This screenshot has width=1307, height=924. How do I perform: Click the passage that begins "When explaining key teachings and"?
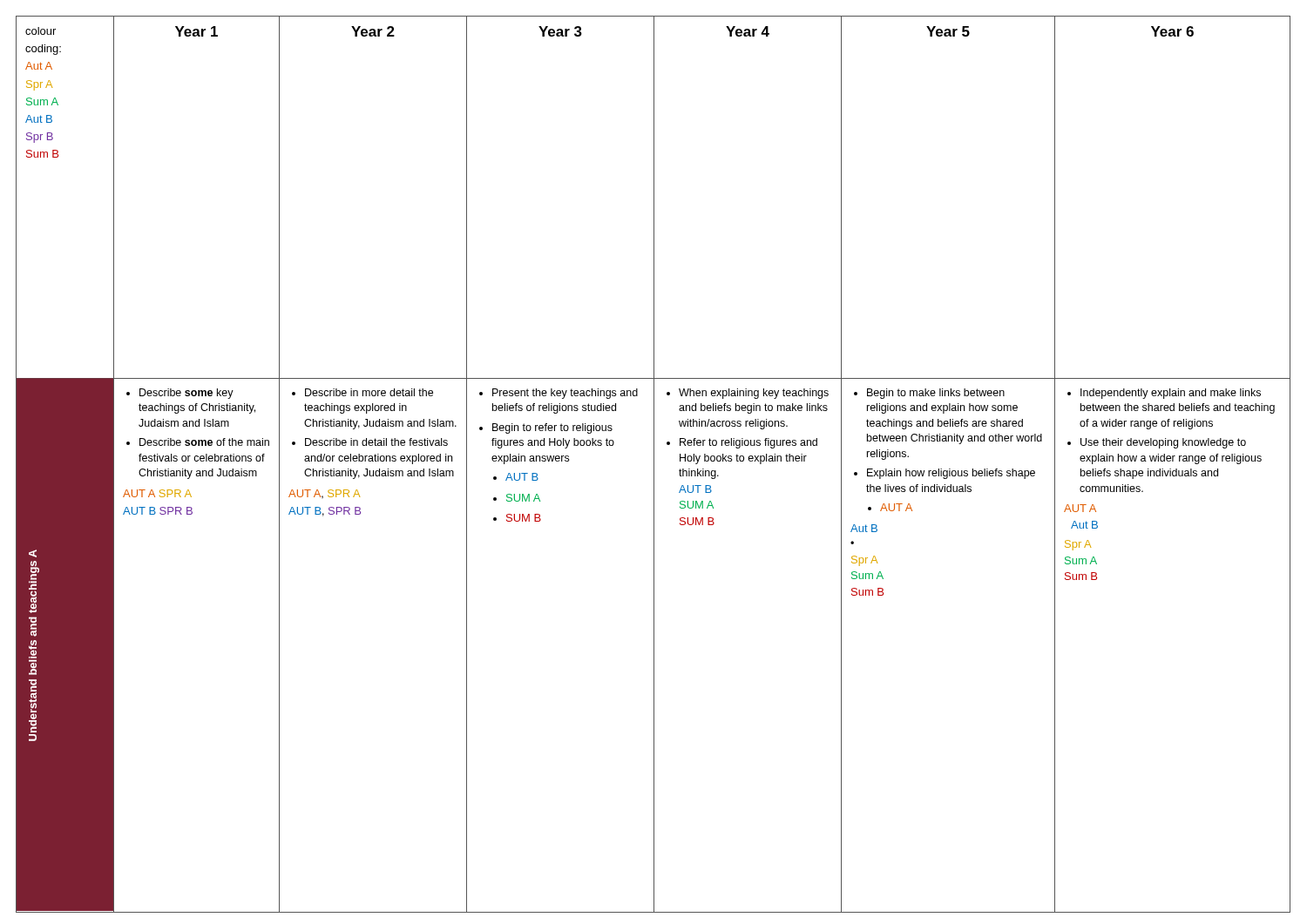coord(748,457)
